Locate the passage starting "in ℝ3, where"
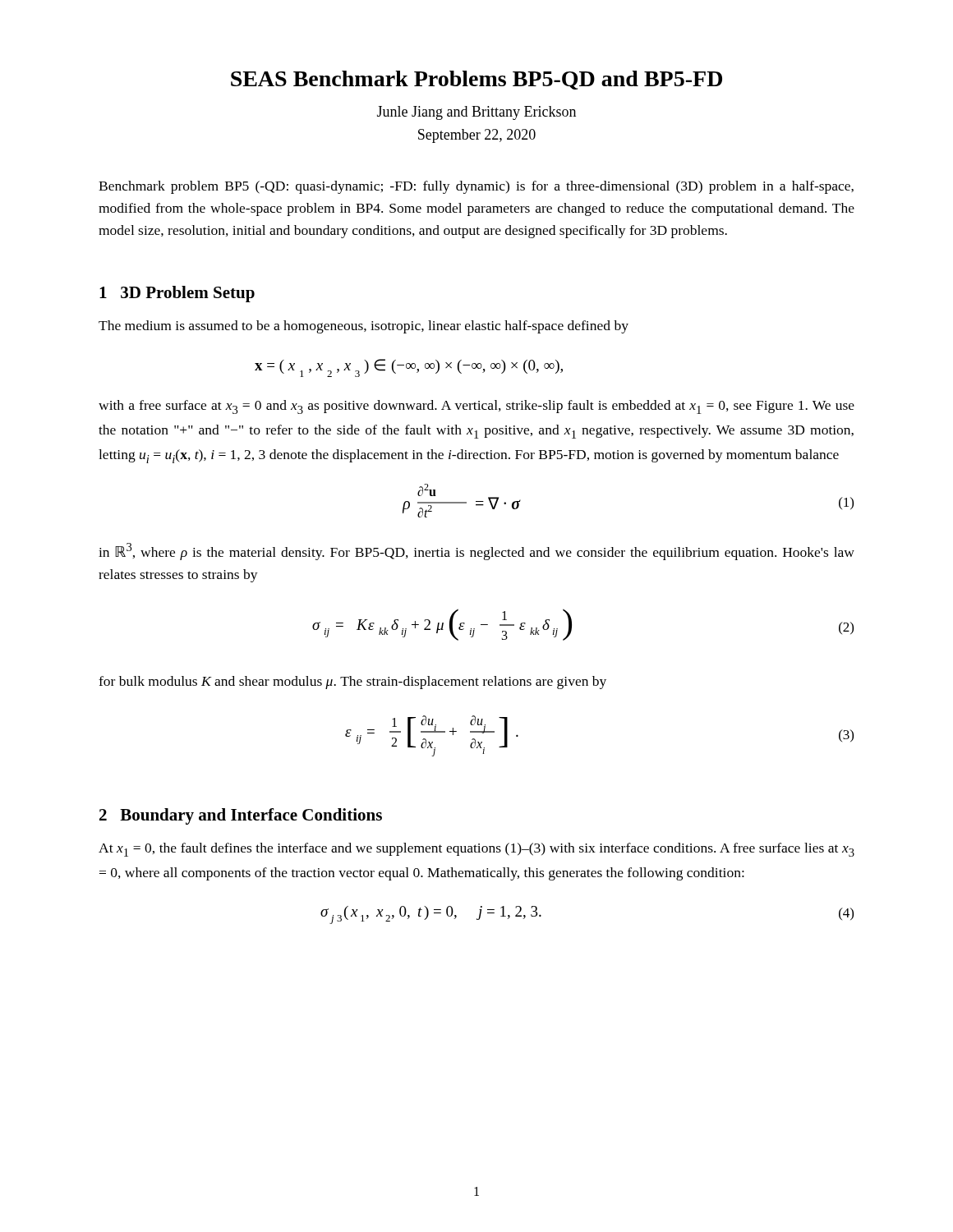The width and height of the screenshot is (953, 1232). coord(476,561)
